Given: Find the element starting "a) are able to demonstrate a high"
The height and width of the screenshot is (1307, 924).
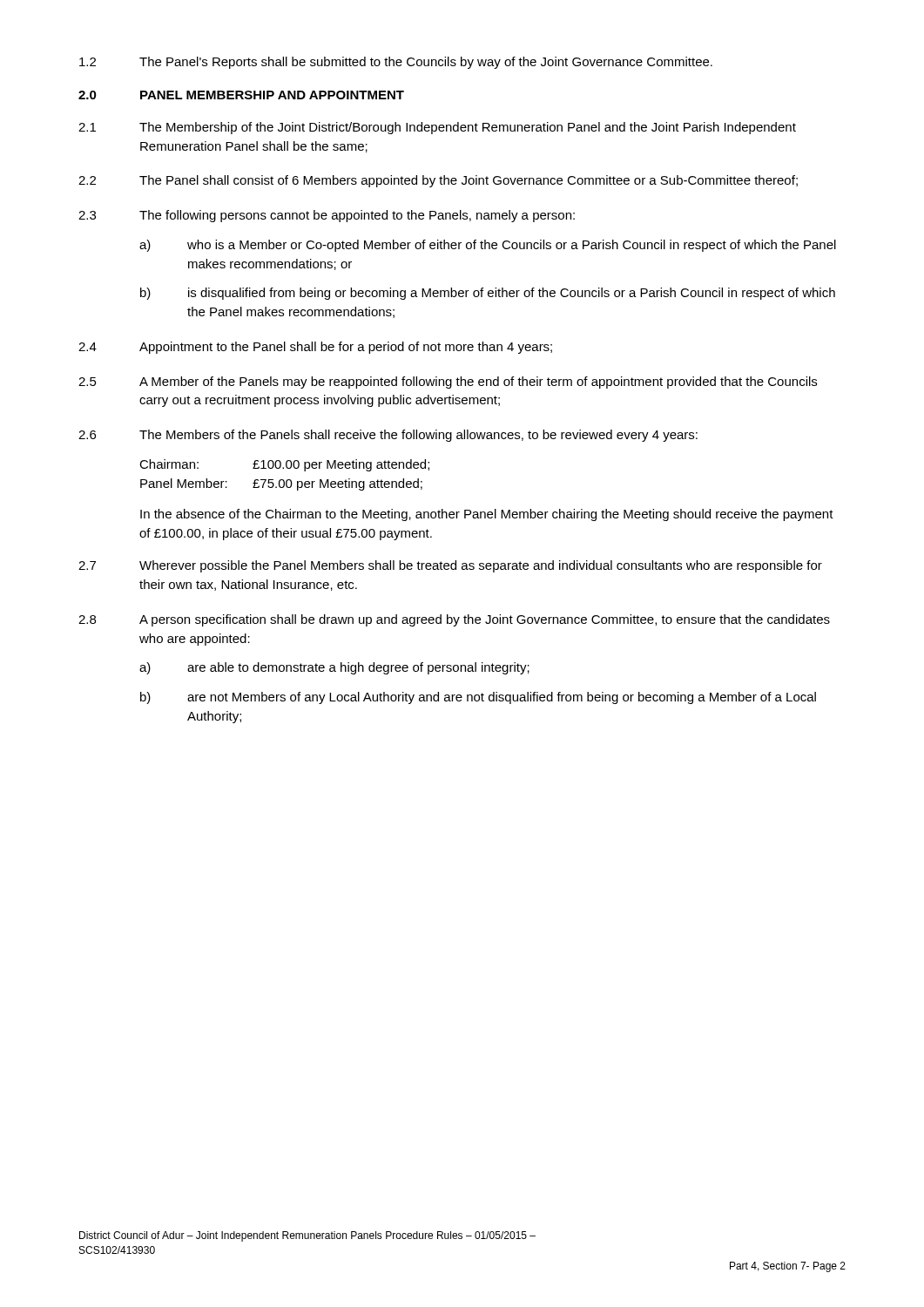Looking at the screenshot, I should point(492,668).
